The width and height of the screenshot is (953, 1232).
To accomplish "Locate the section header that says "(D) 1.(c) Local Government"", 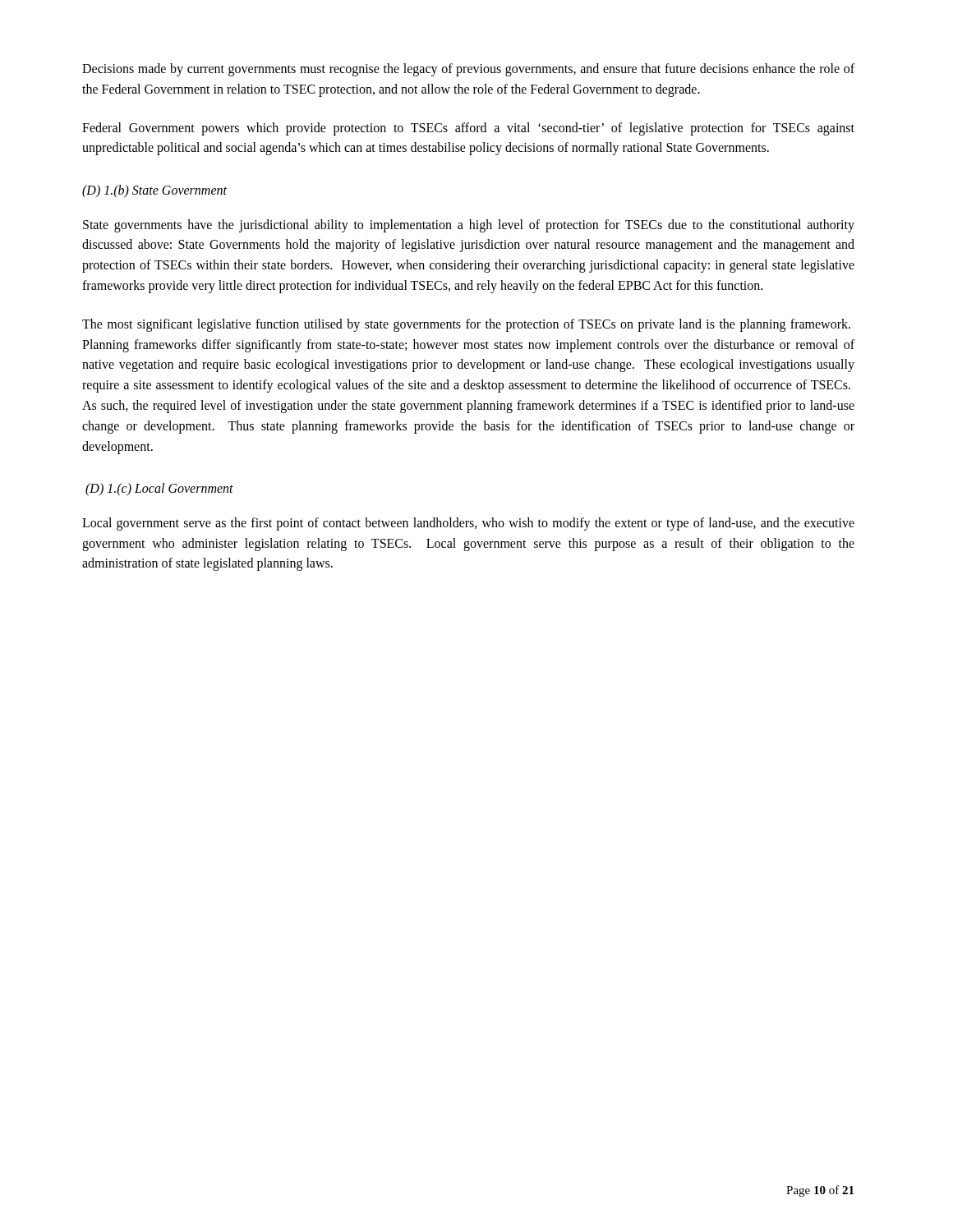I will [x=158, y=489].
